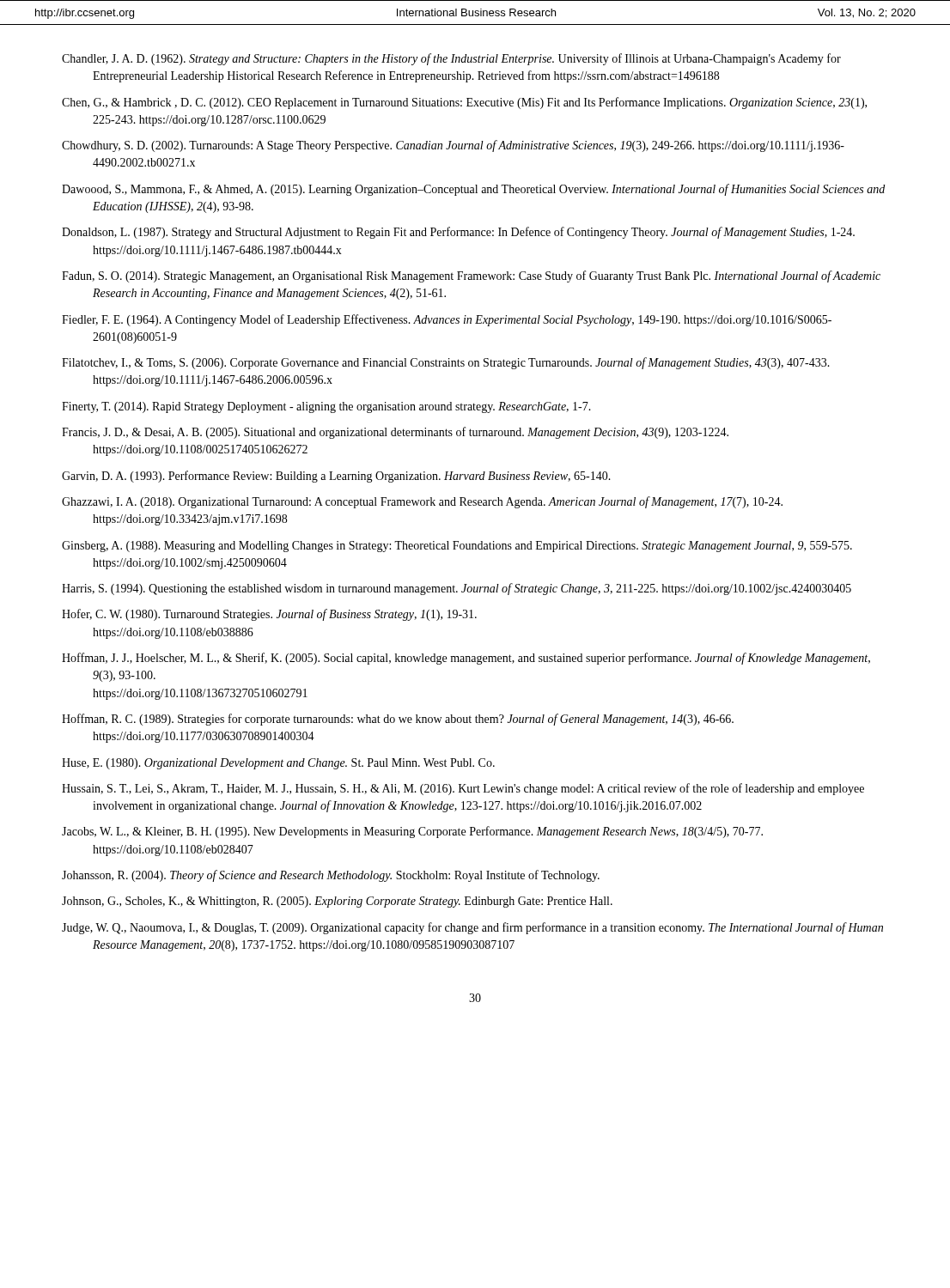The width and height of the screenshot is (950, 1288).
Task: Find the block on this page that starts "Jacobs, W. L., & Kleiner, B."
Action: (x=475, y=841)
